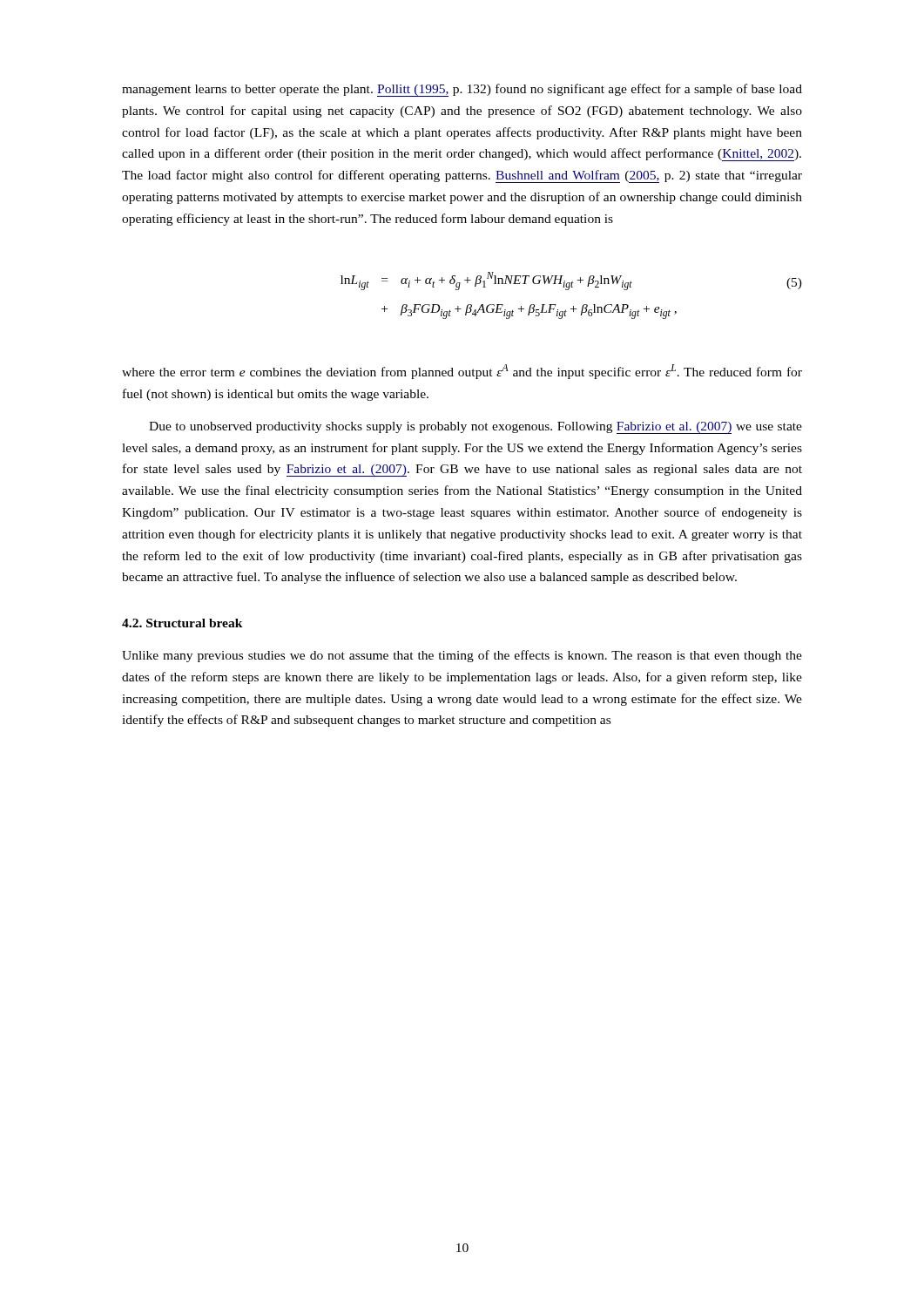Image resolution: width=924 pixels, height=1307 pixels.
Task: Click on the passage starting "4.2. Structural break"
Action: coord(182,623)
